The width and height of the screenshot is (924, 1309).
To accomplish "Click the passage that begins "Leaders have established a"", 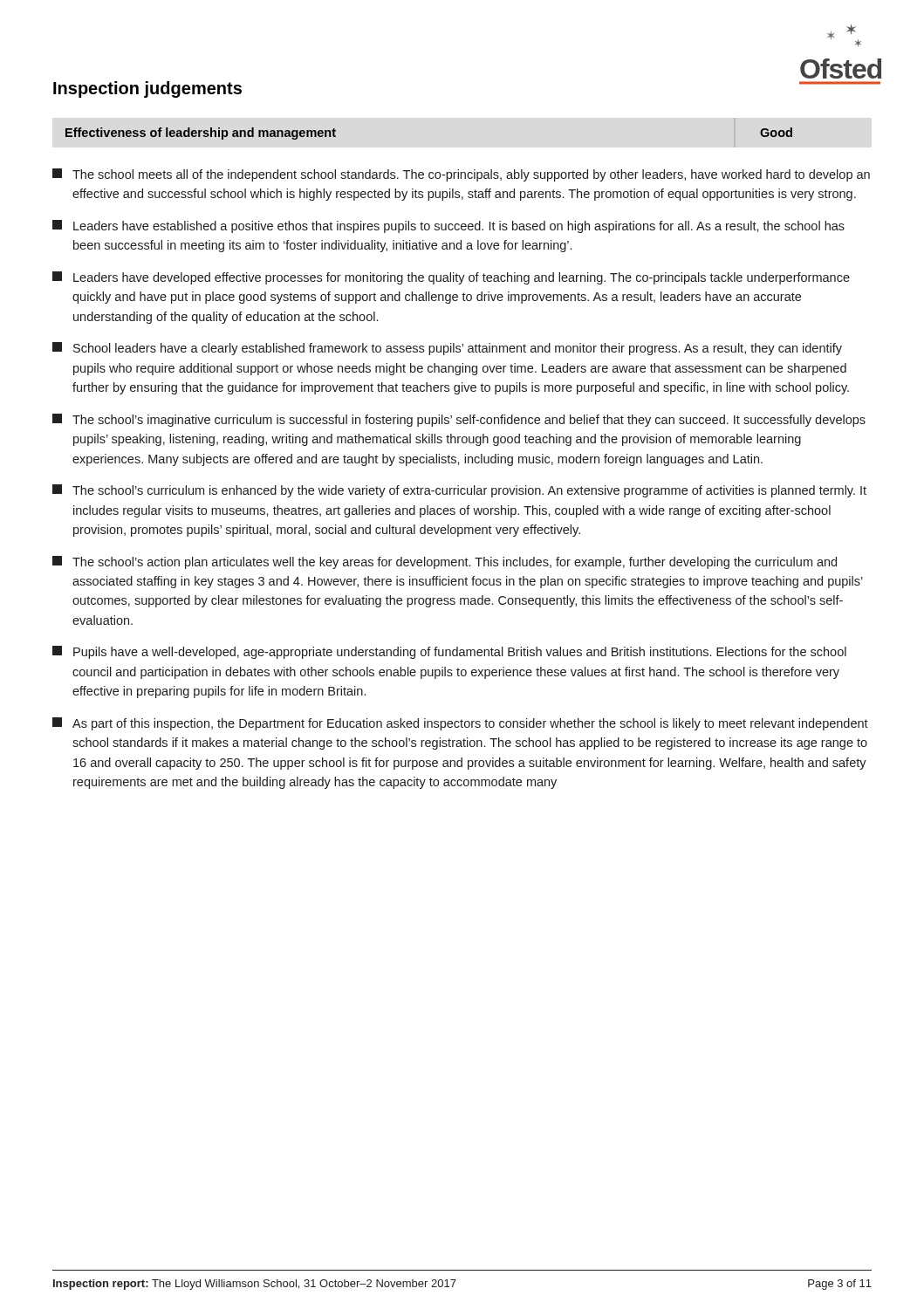I will [462, 236].
